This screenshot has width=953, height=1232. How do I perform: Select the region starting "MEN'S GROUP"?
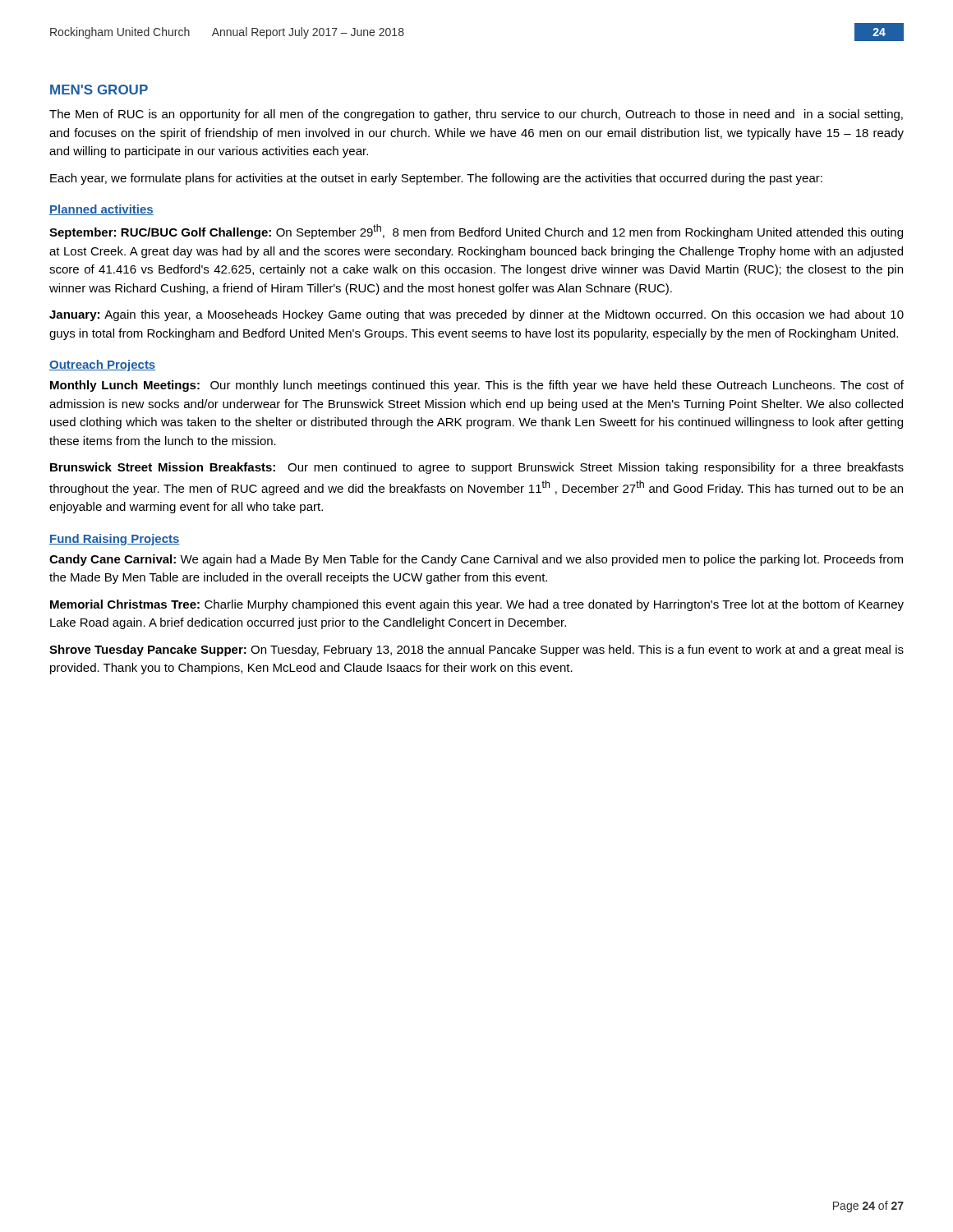coord(99,90)
